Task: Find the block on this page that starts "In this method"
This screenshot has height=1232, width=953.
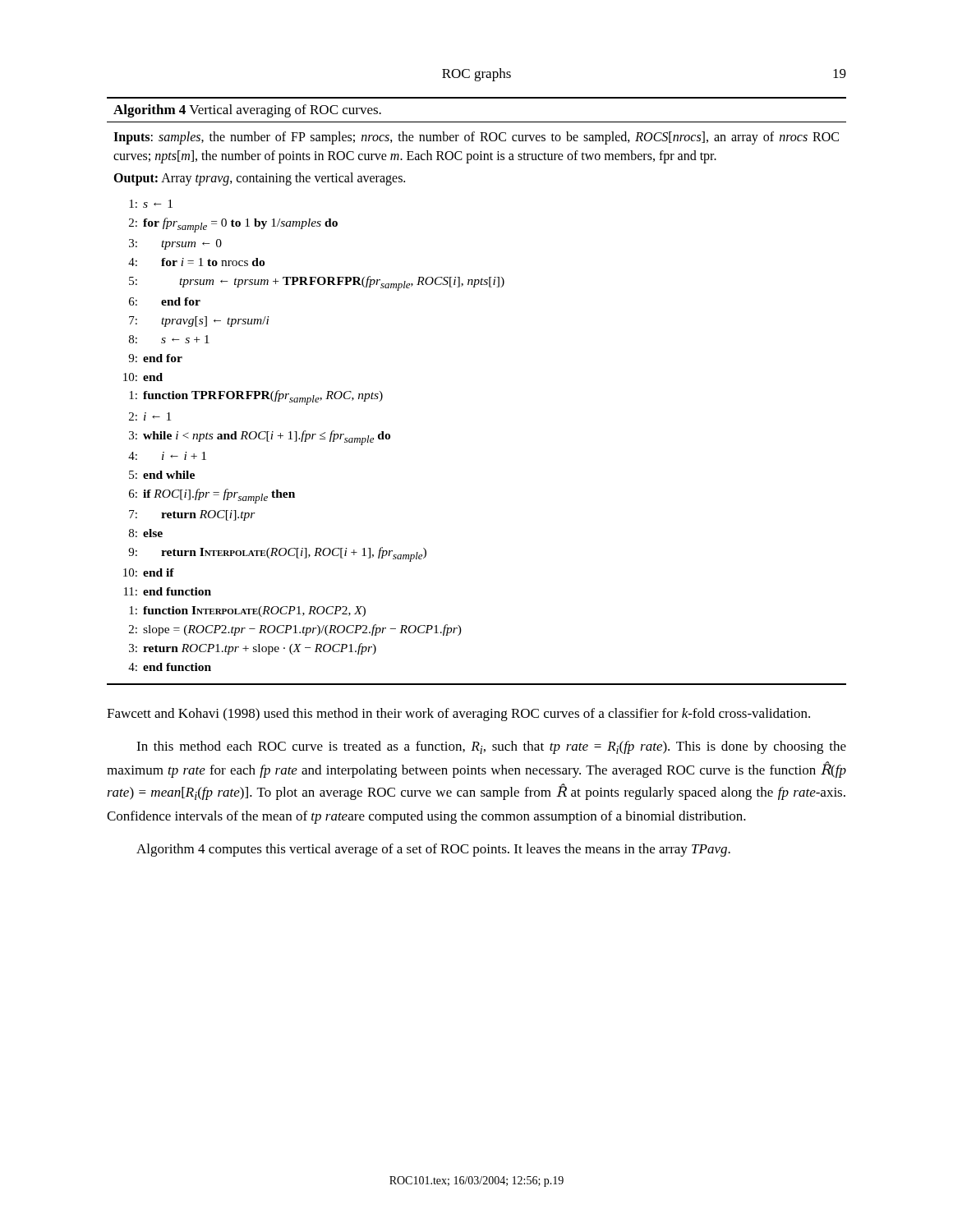Action: 476,781
